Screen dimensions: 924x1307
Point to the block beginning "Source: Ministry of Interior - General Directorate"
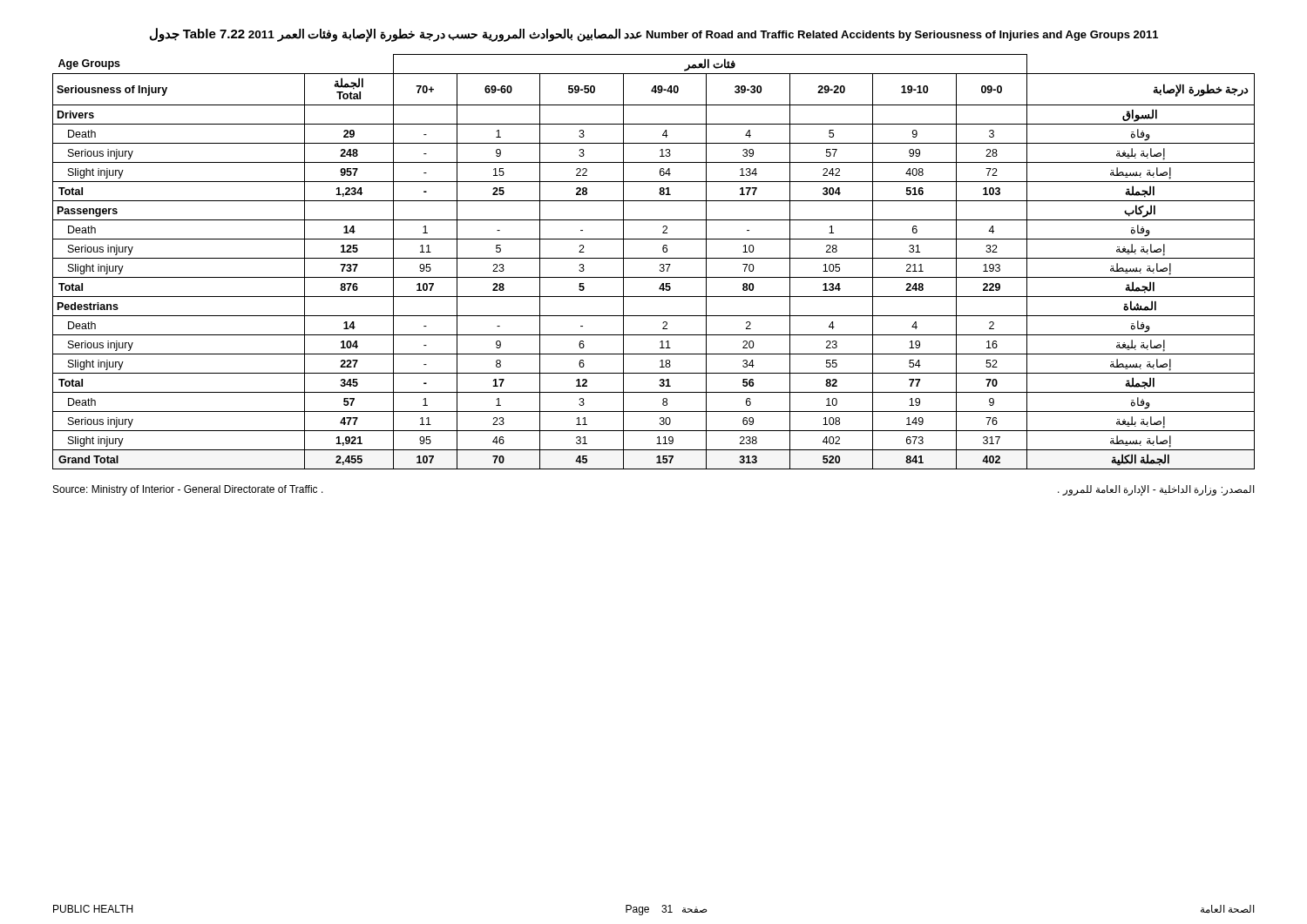coord(188,489)
